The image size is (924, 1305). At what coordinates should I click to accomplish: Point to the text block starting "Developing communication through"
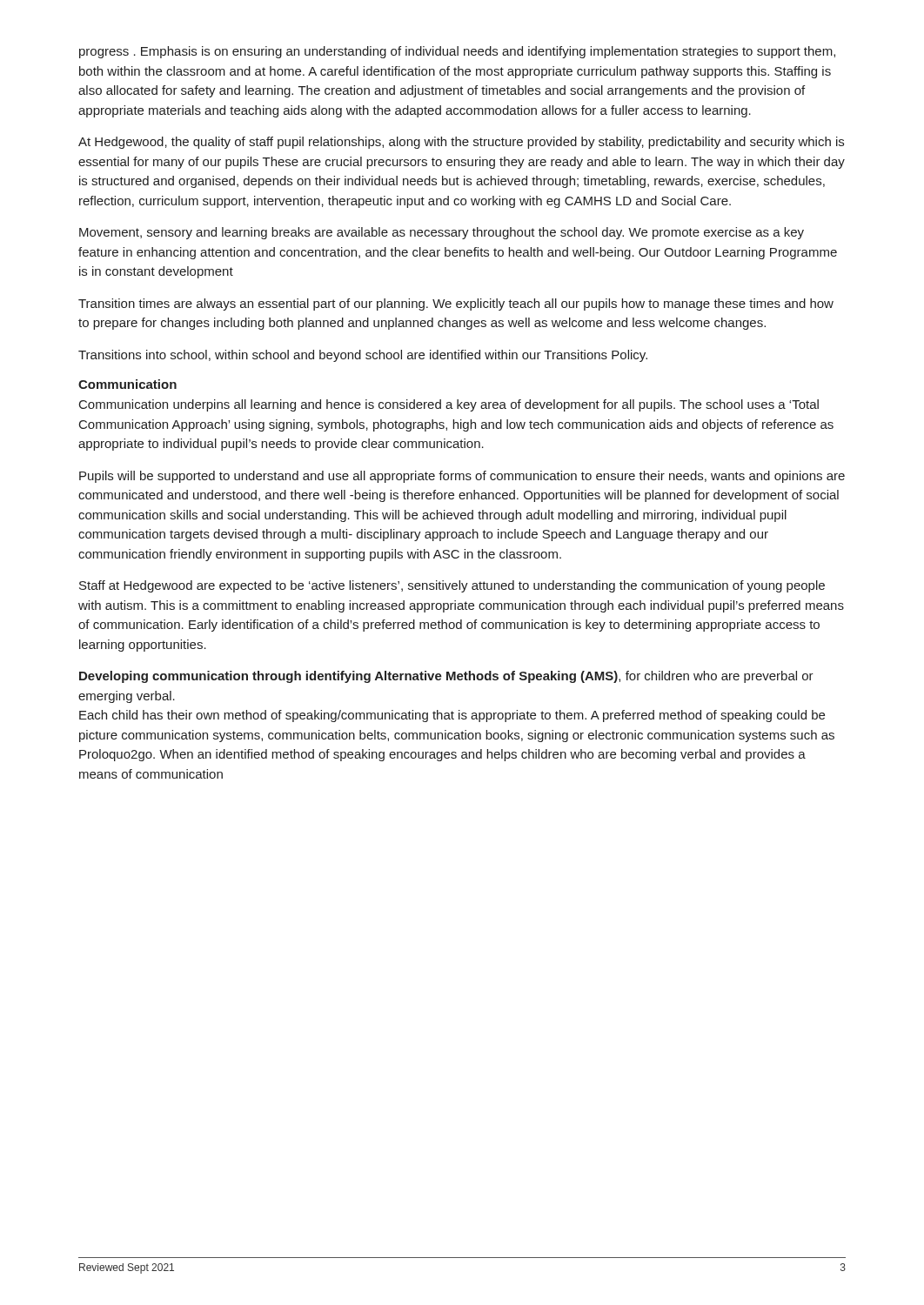(x=462, y=725)
